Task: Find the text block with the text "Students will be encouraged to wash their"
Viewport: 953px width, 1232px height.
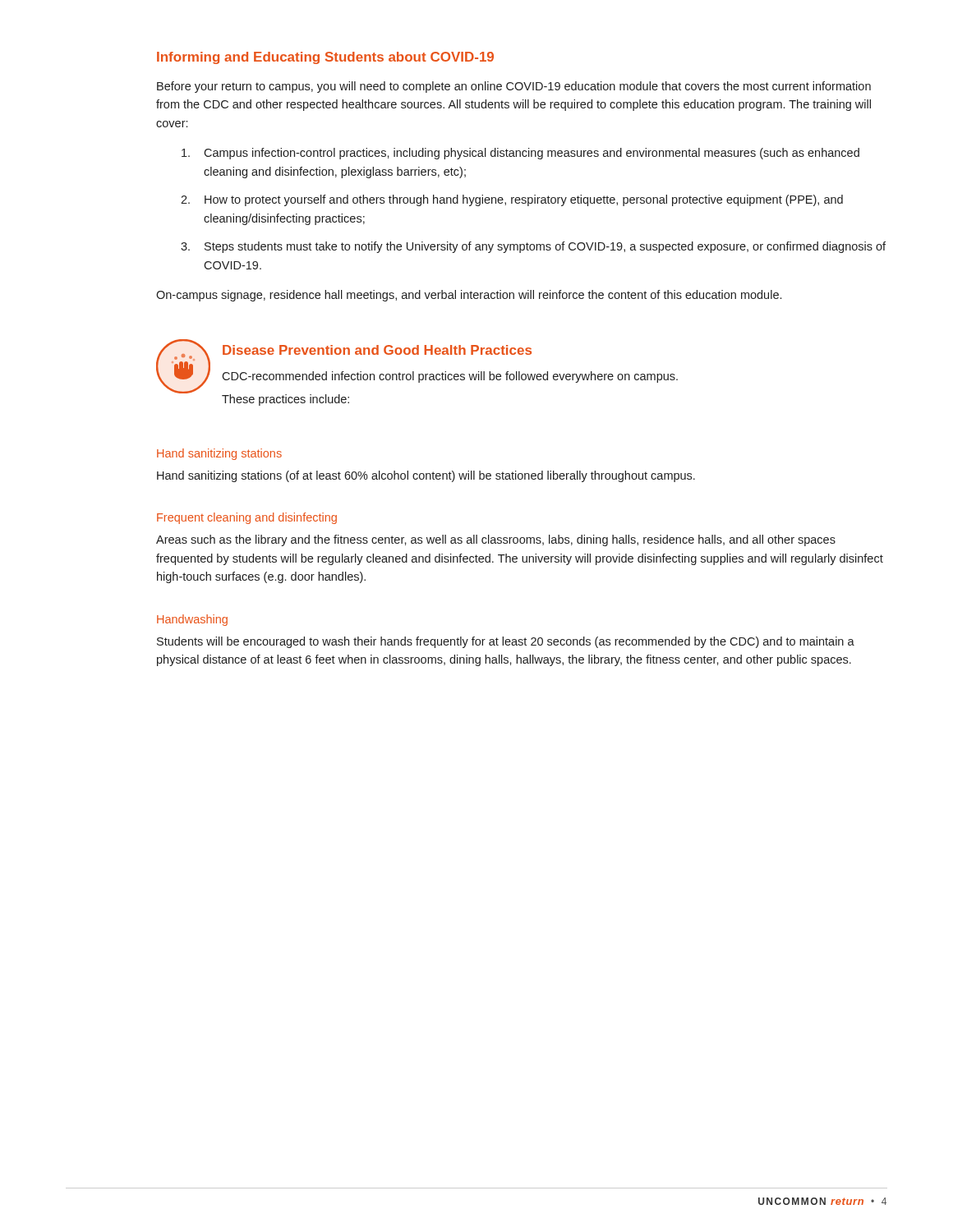Action: (x=505, y=650)
